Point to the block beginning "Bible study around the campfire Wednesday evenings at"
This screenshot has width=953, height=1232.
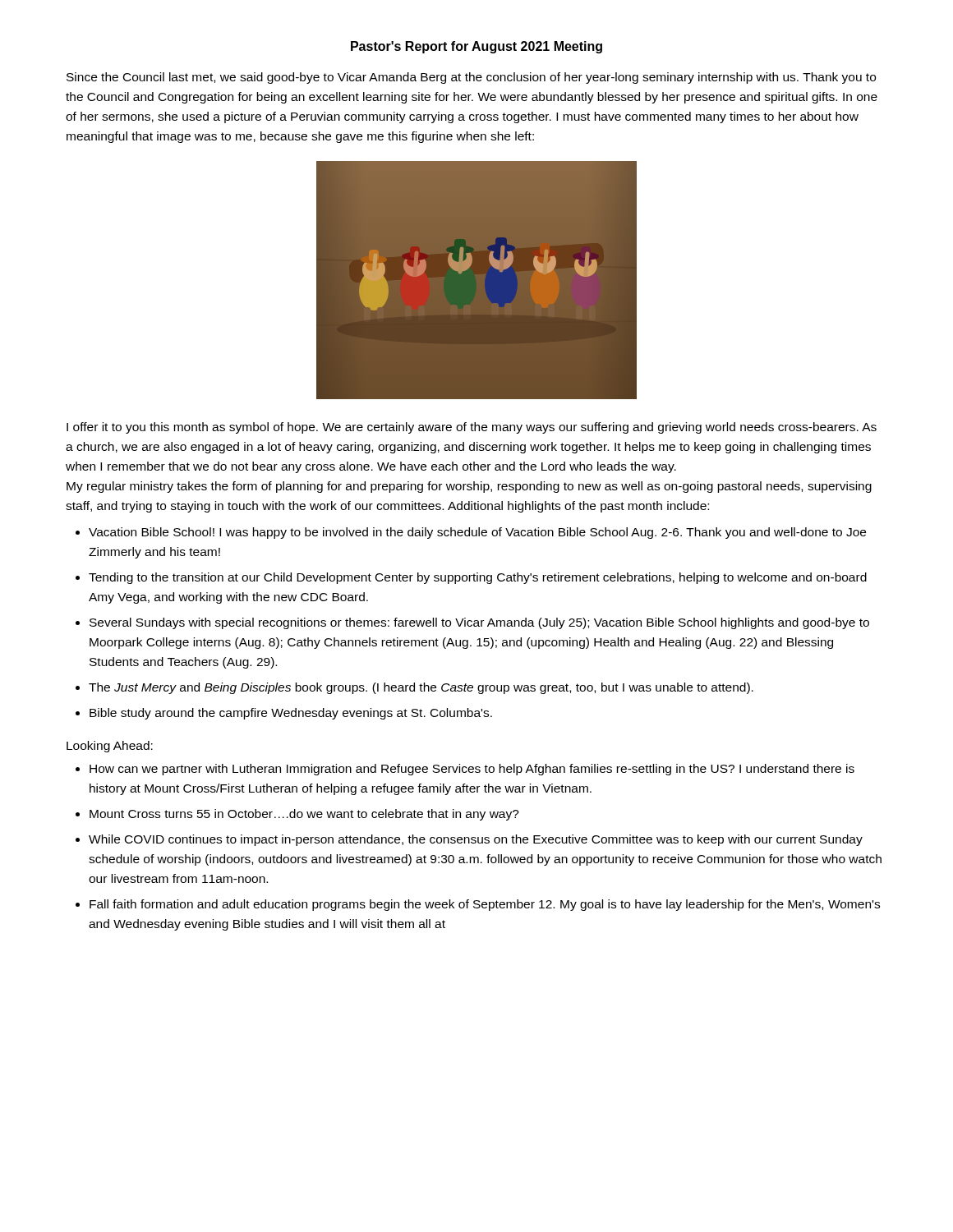click(291, 713)
